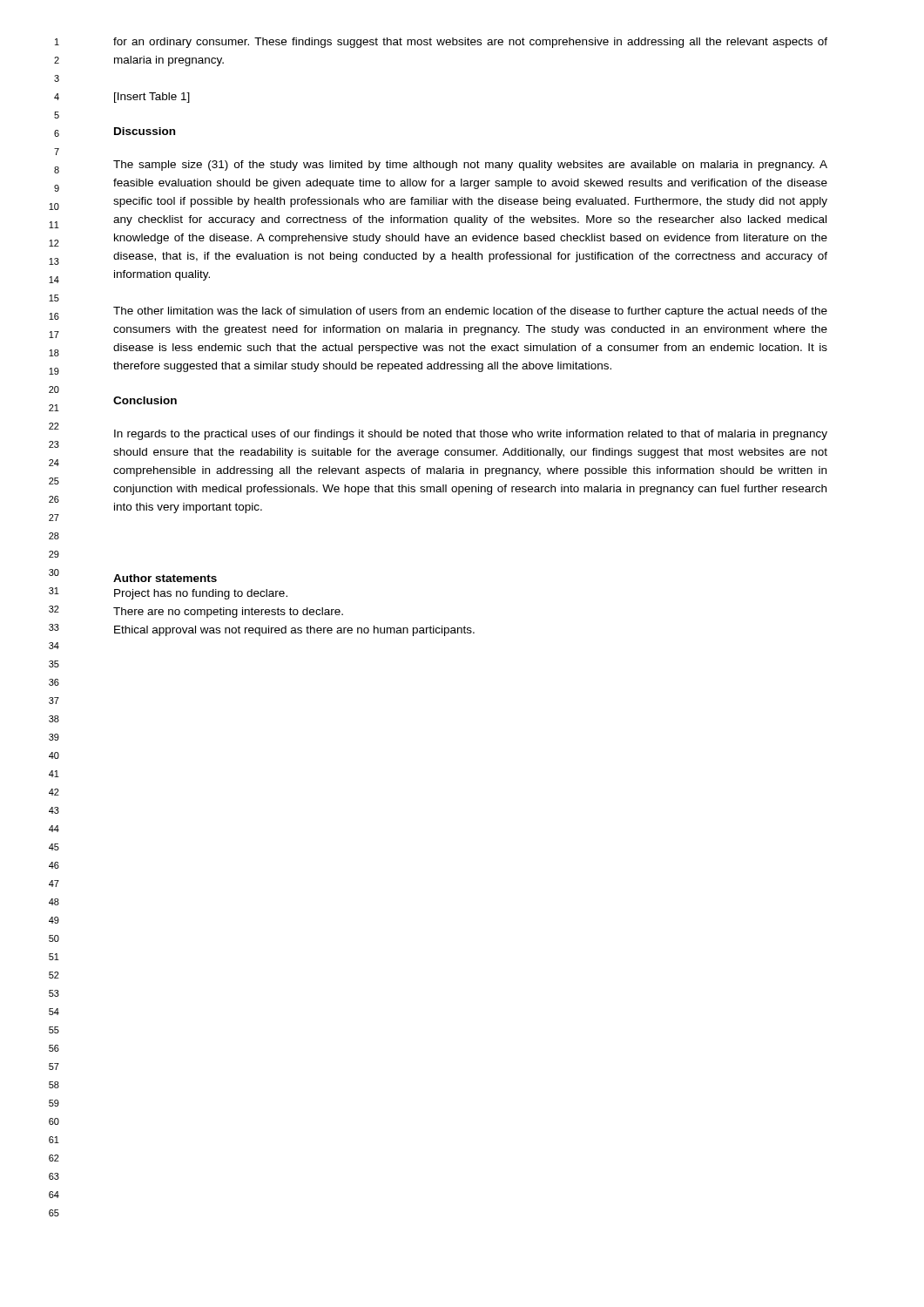Image resolution: width=924 pixels, height=1307 pixels.
Task: Find the region starting "The sample size (31) of"
Action: point(470,219)
